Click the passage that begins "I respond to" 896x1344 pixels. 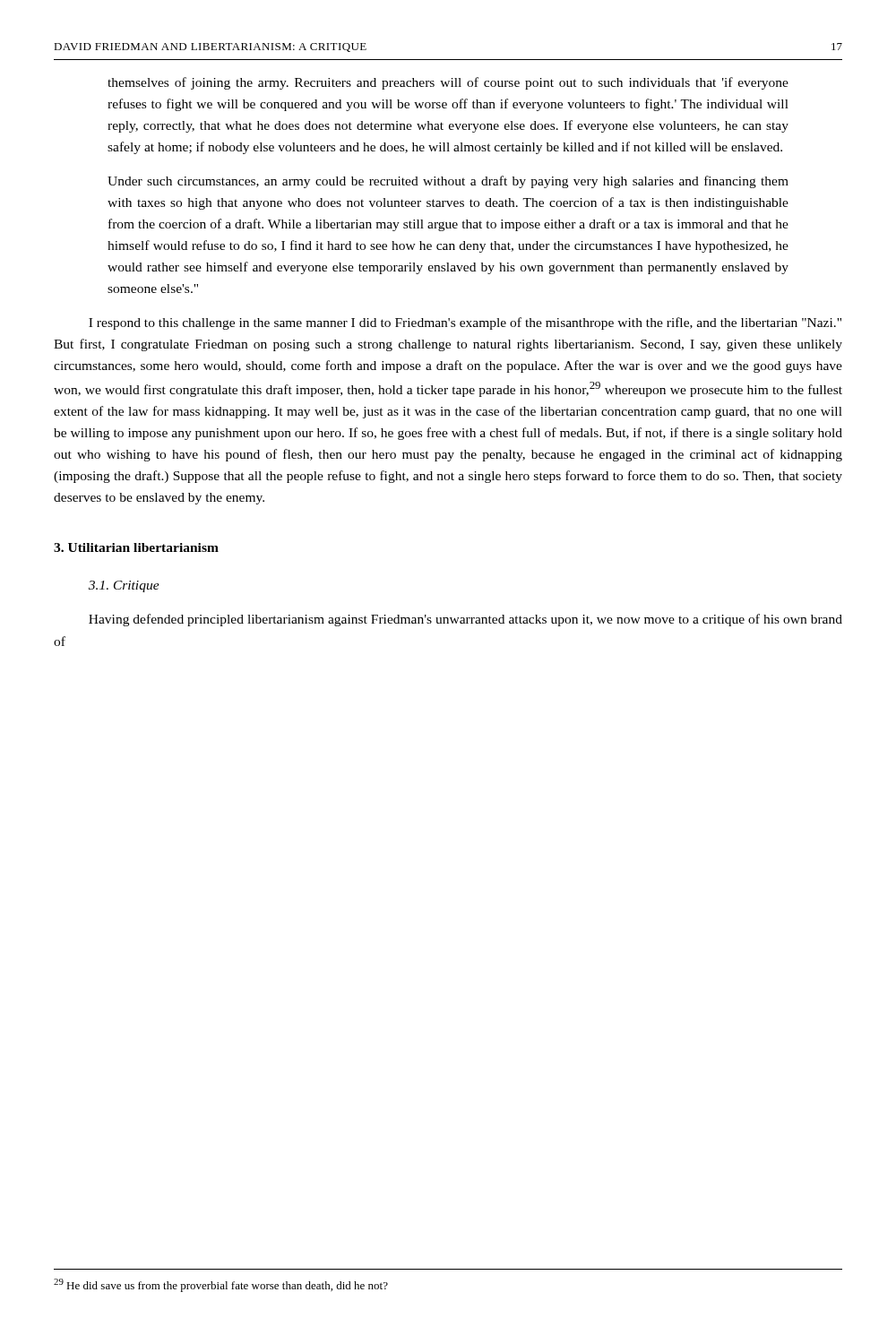[448, 410]
